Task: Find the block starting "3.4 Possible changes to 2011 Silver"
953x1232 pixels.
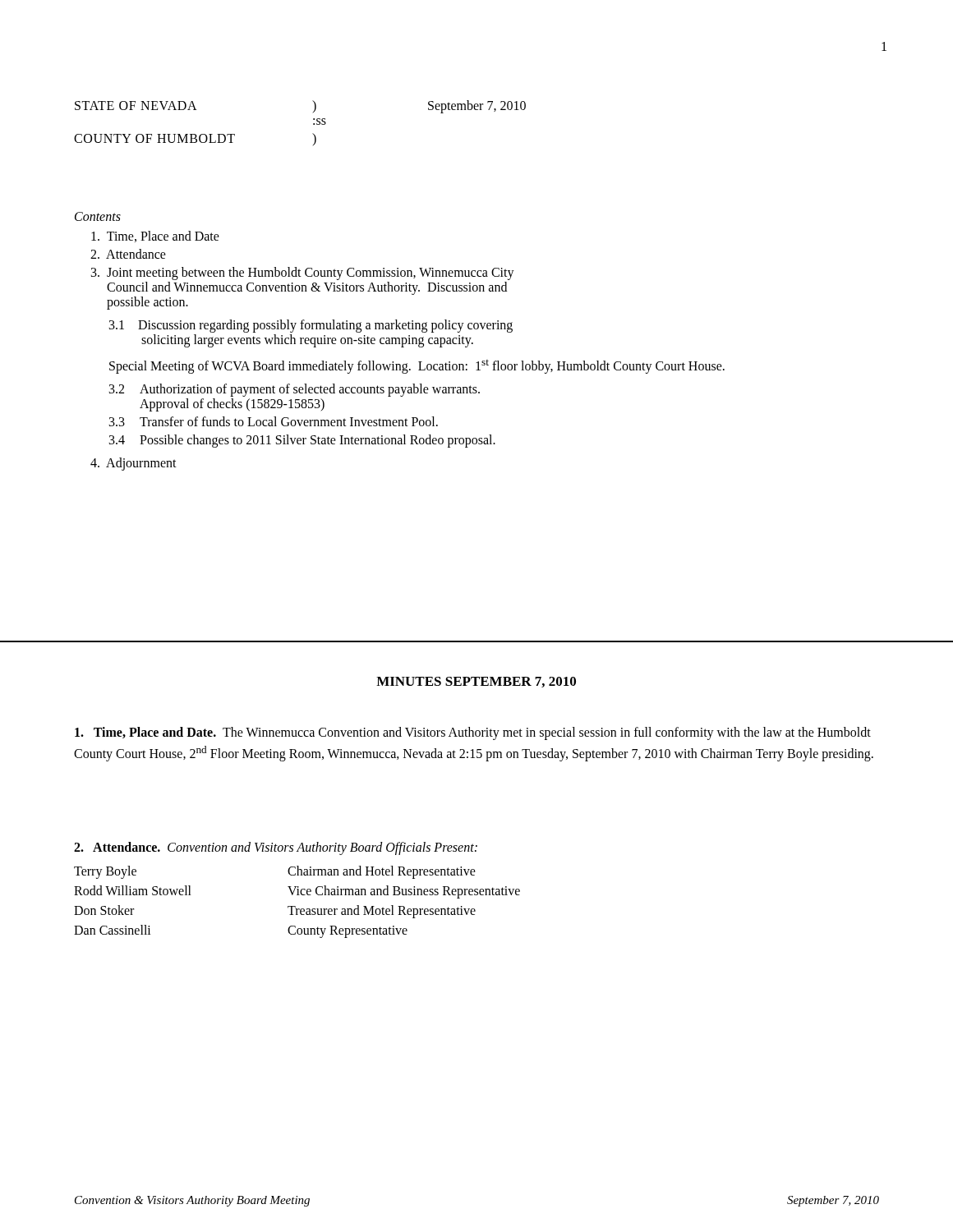Action: pyautogui.click(x=494, y=441)
